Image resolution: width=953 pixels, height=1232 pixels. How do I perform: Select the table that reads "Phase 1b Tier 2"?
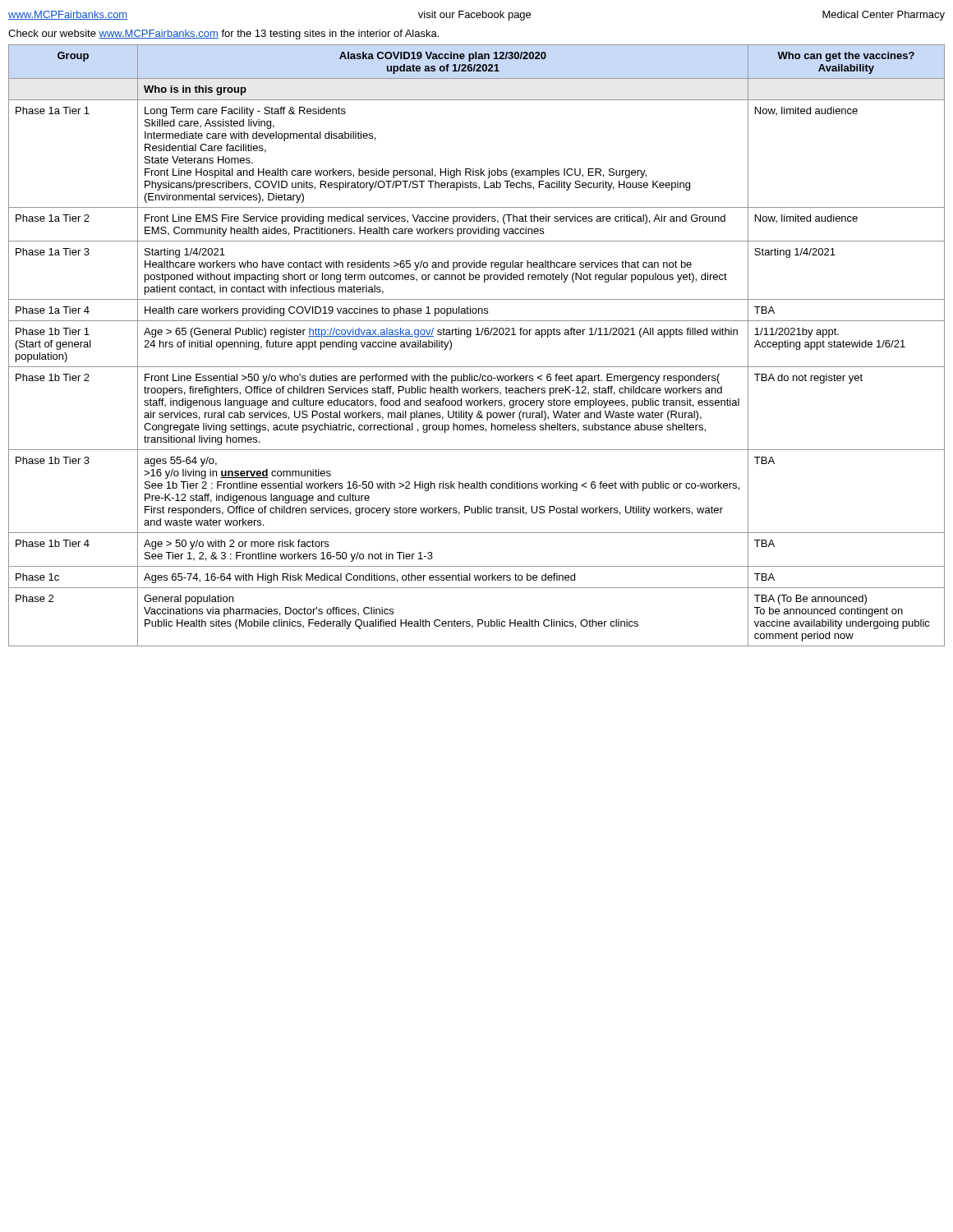(x=476, y=345)
